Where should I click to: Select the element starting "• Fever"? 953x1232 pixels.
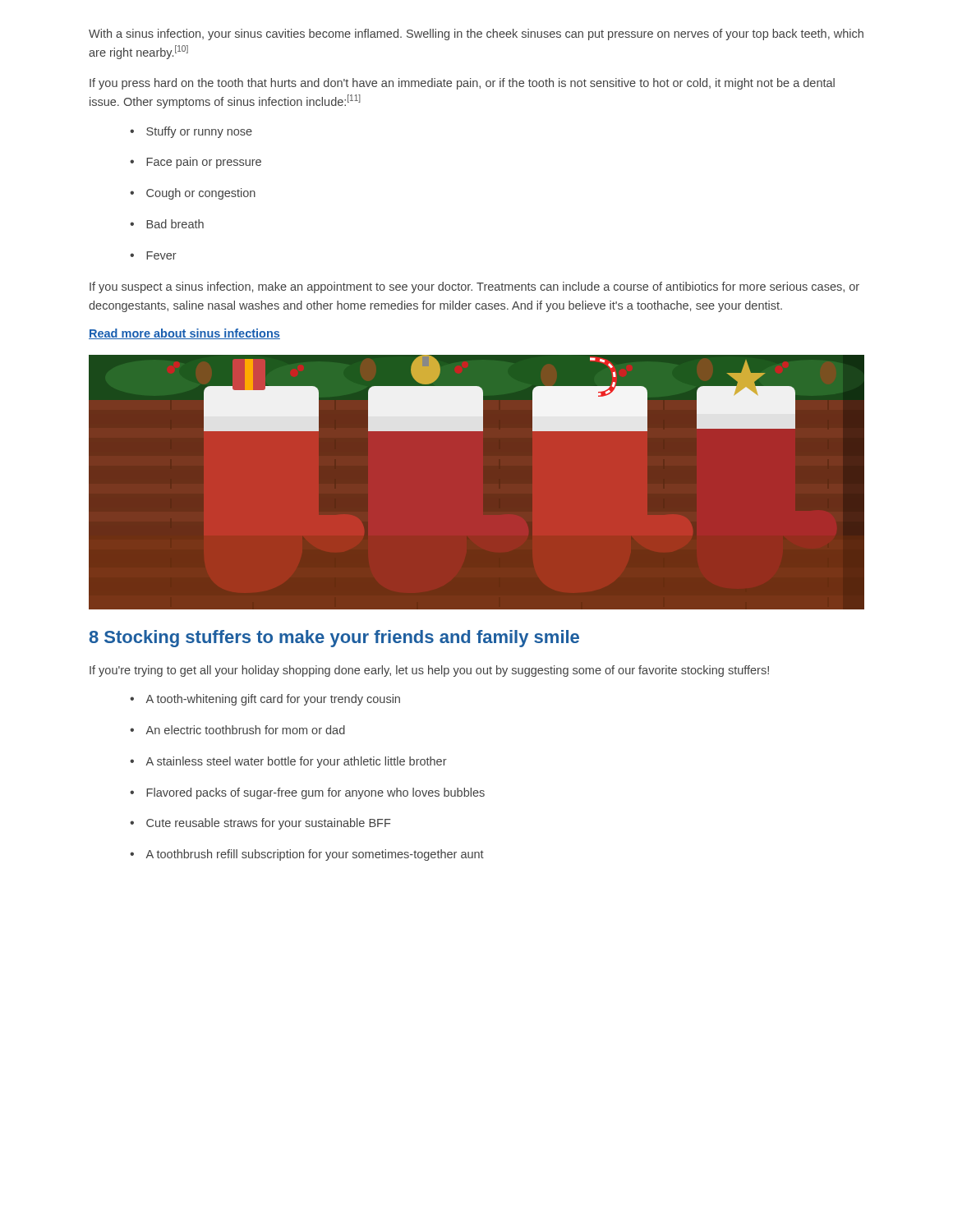click(x=153, y=256)
